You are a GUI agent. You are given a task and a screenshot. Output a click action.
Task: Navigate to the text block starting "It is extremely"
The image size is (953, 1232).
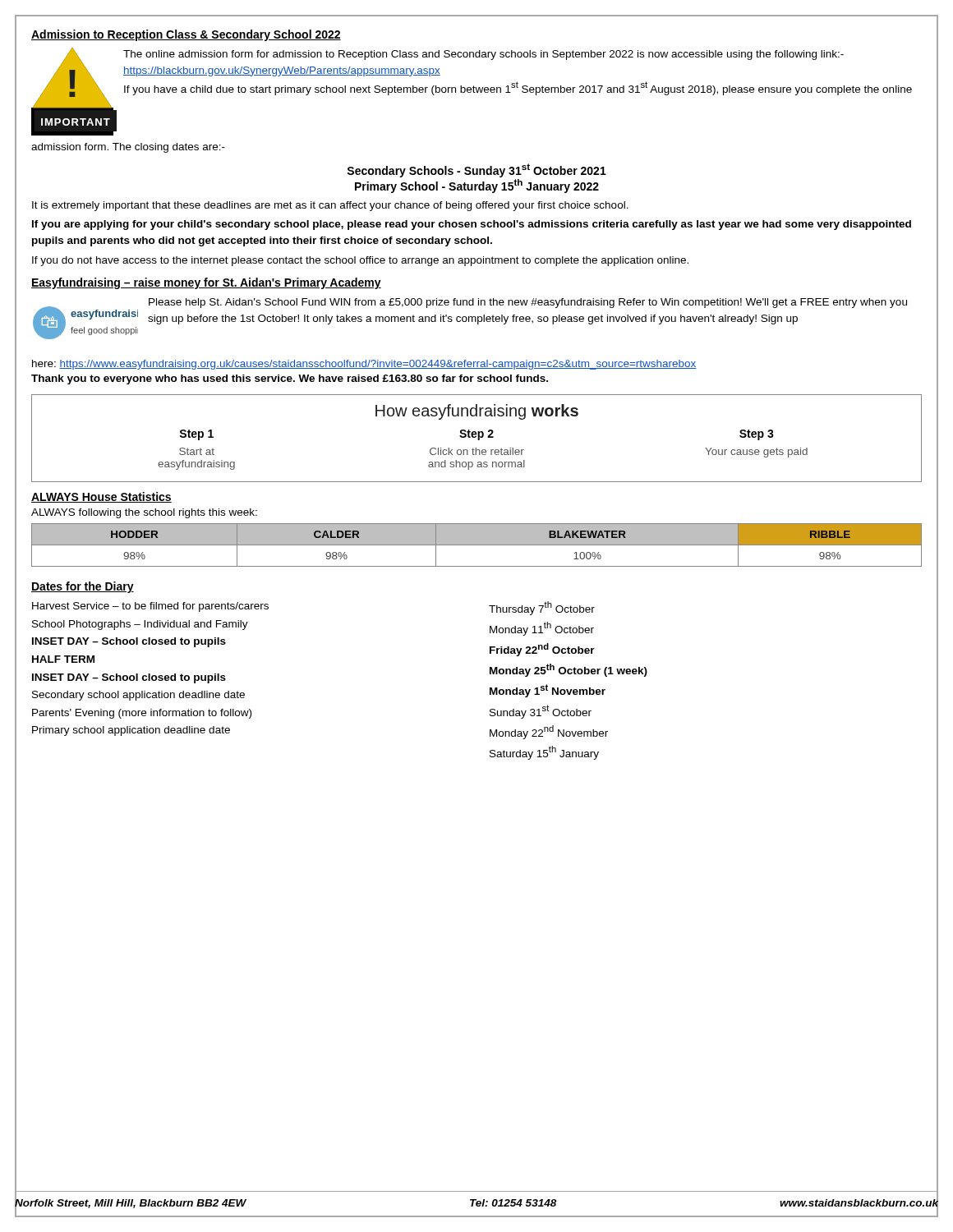pos(330,205)
